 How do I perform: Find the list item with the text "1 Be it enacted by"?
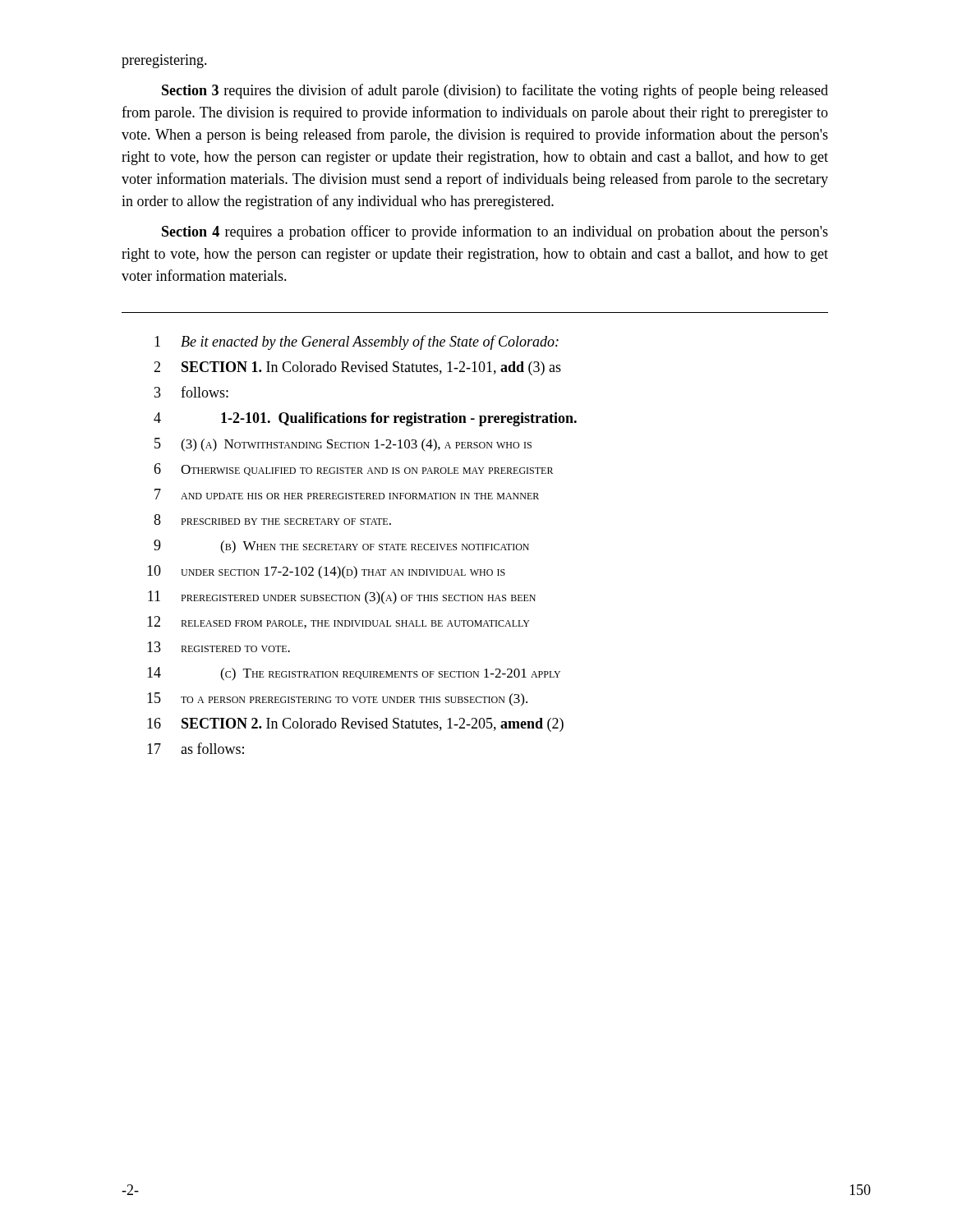click(x=475, y=342)
